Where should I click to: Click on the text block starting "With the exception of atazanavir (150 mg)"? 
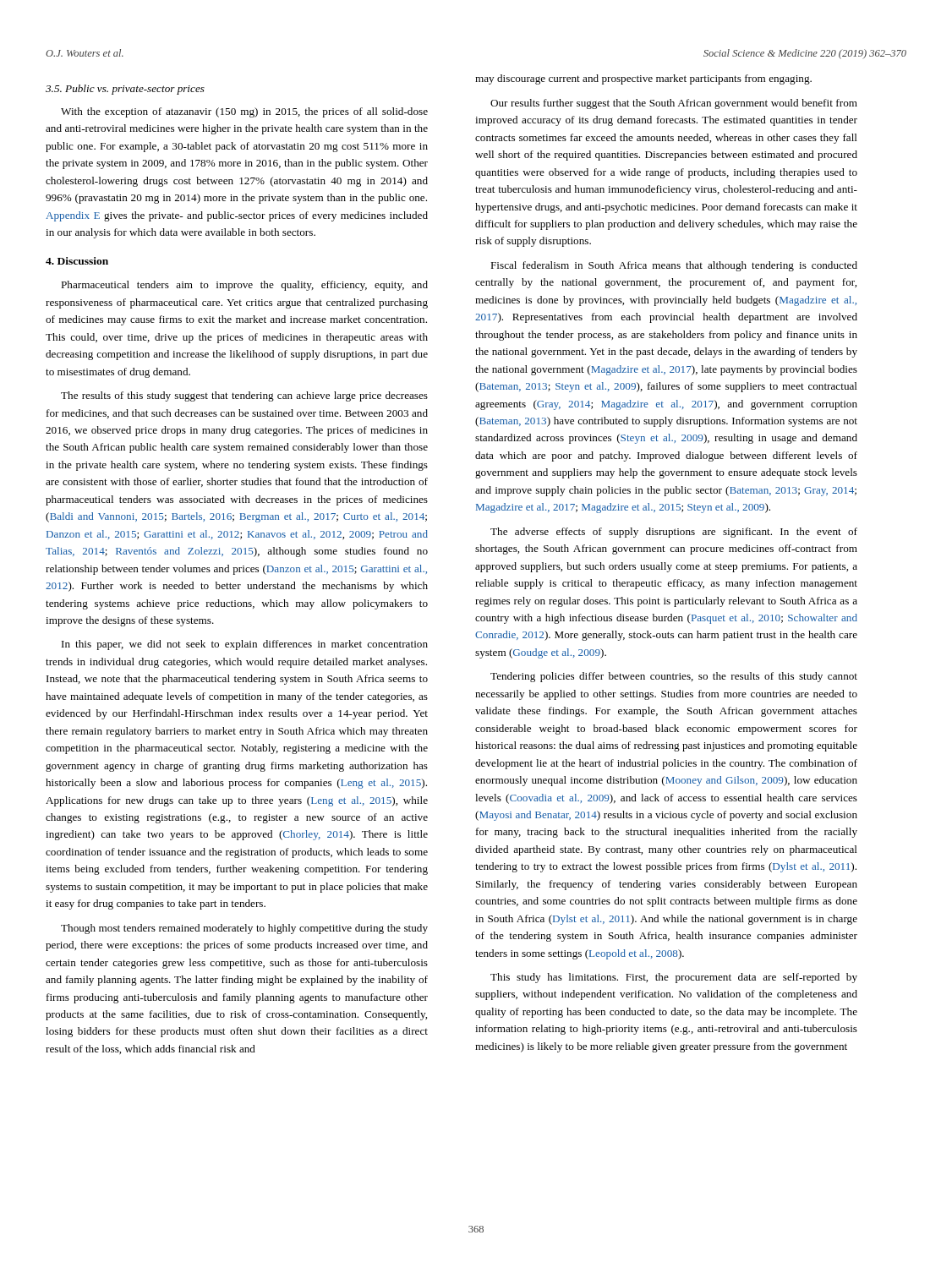237,172
